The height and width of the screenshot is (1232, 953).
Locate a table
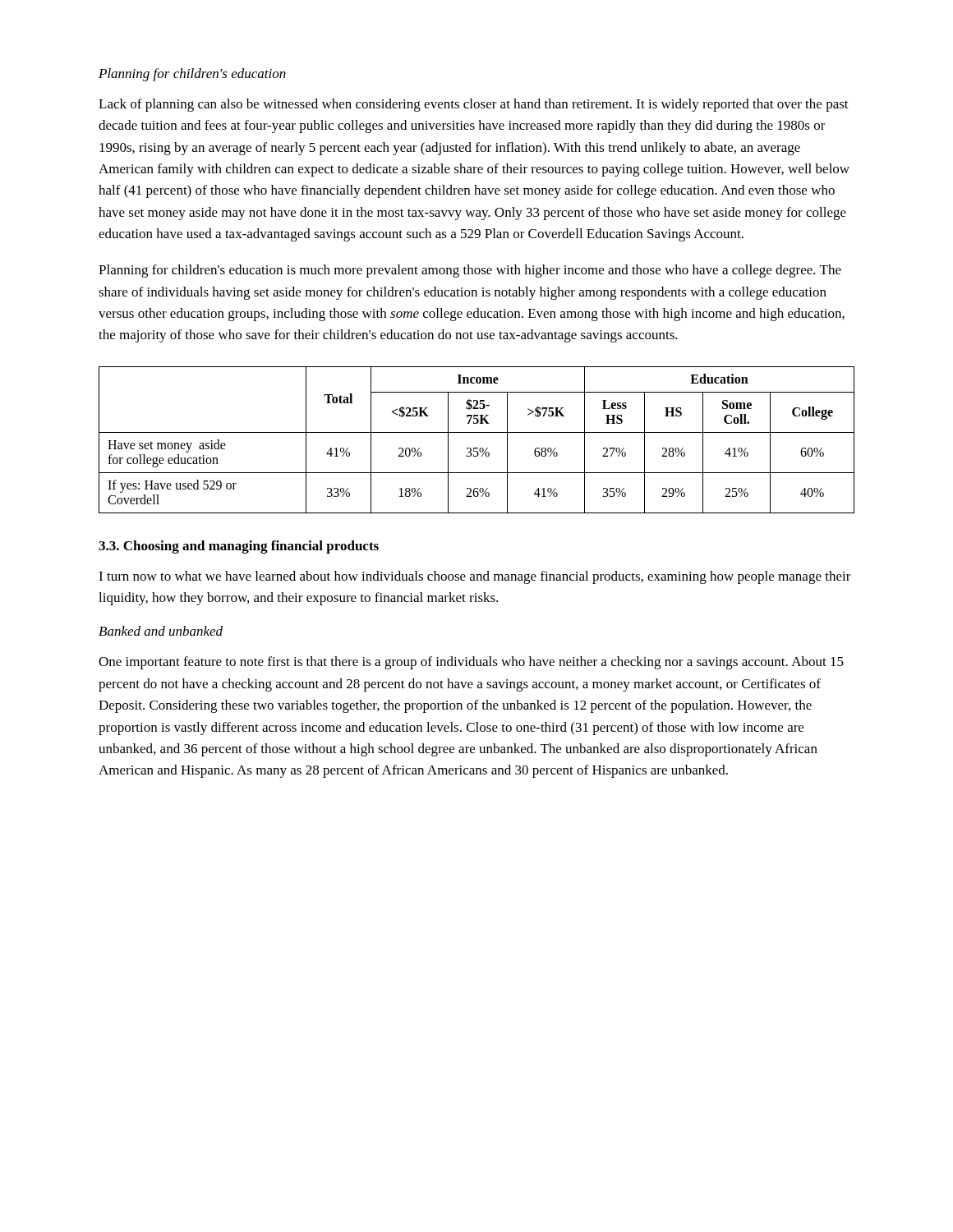pyautogui.click(x=476, y=440)
